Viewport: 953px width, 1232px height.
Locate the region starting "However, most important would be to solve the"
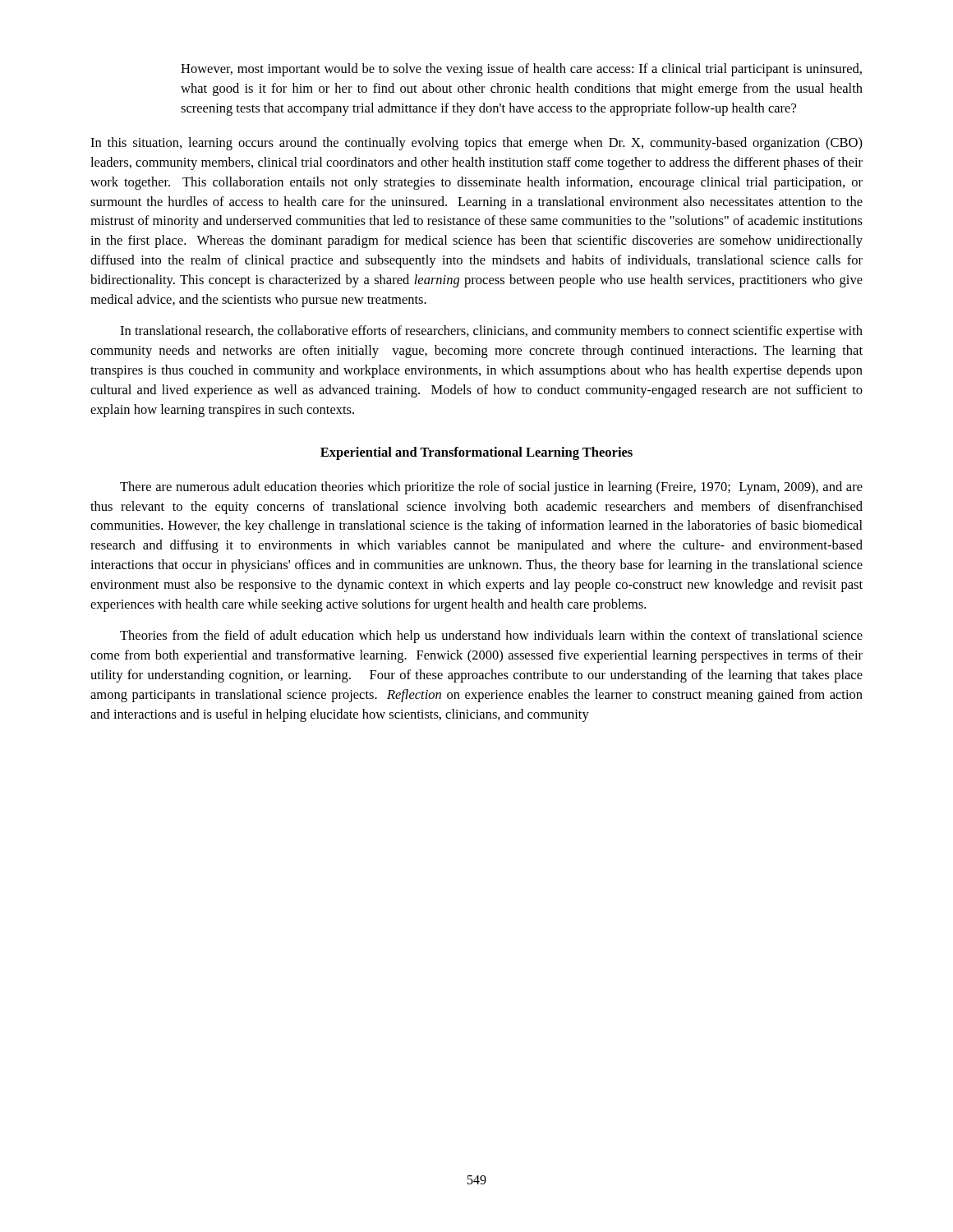tap(522, 88)
